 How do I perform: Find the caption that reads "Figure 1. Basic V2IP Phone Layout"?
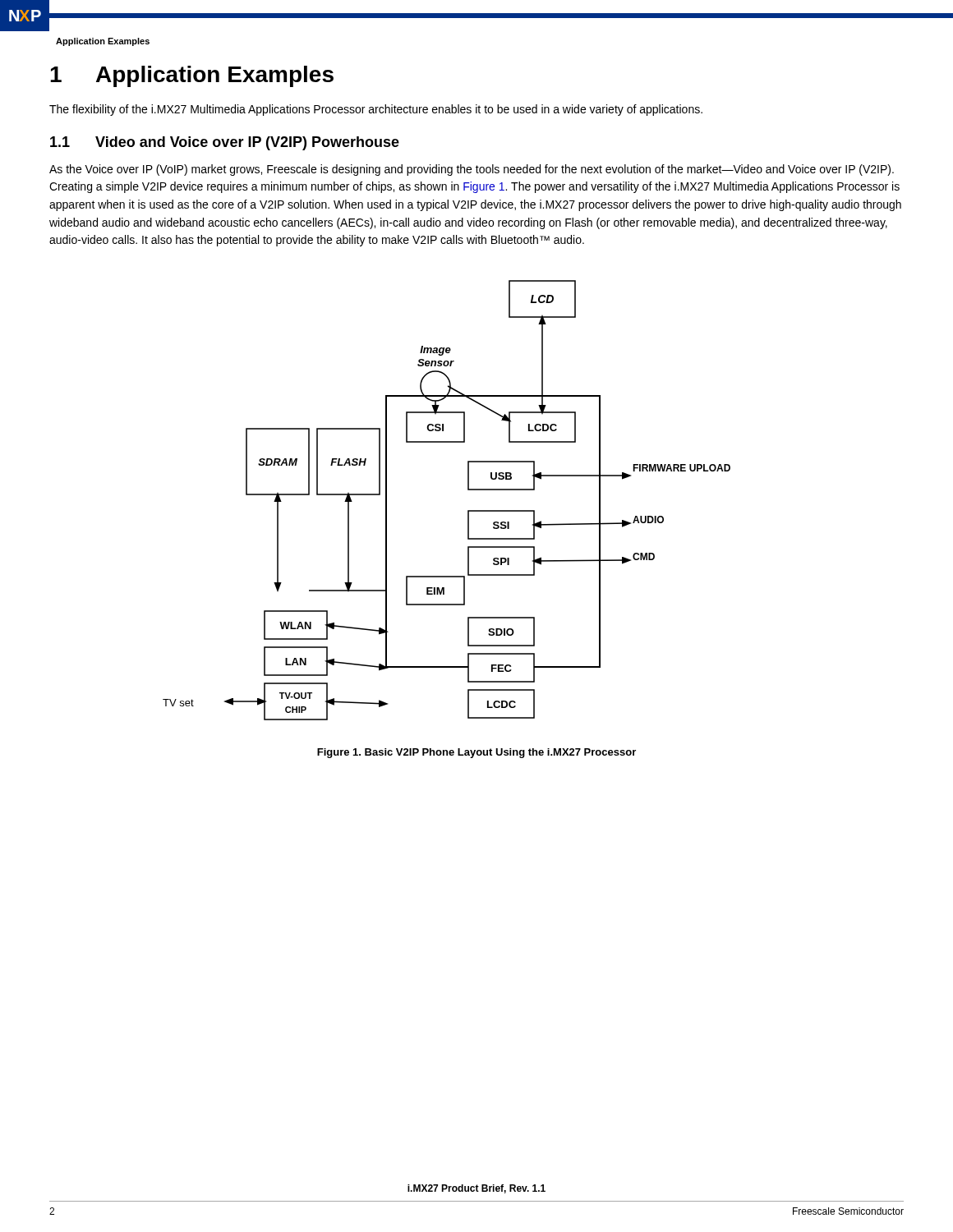(x=476, y=752)
